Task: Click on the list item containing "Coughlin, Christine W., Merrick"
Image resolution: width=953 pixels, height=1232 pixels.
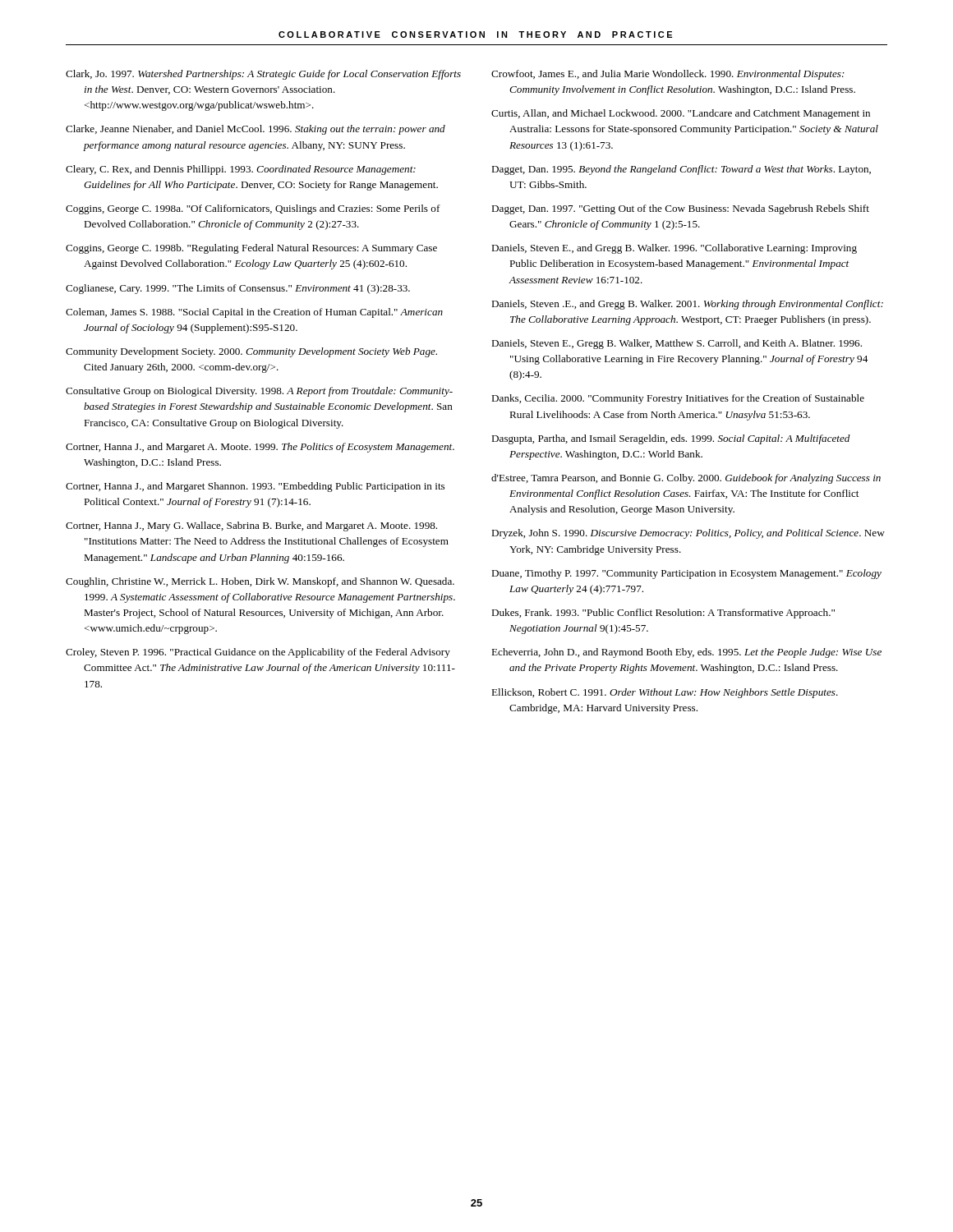Action: pyautogui.click(x=261, y=604)
